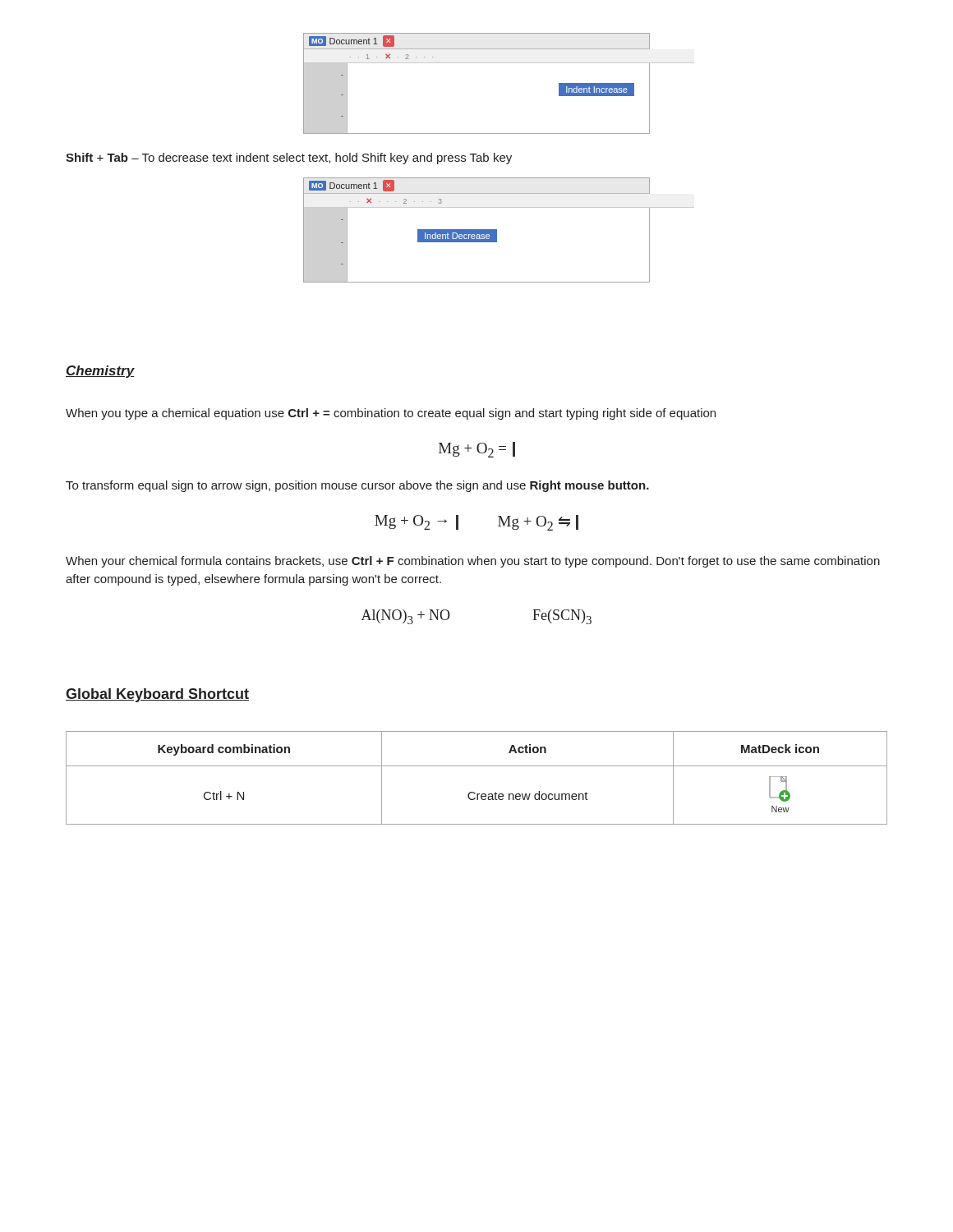Select the table that reads "Keyboard combination"
The height and width of the screenshot is (1232, 953).
coord(476,778)
